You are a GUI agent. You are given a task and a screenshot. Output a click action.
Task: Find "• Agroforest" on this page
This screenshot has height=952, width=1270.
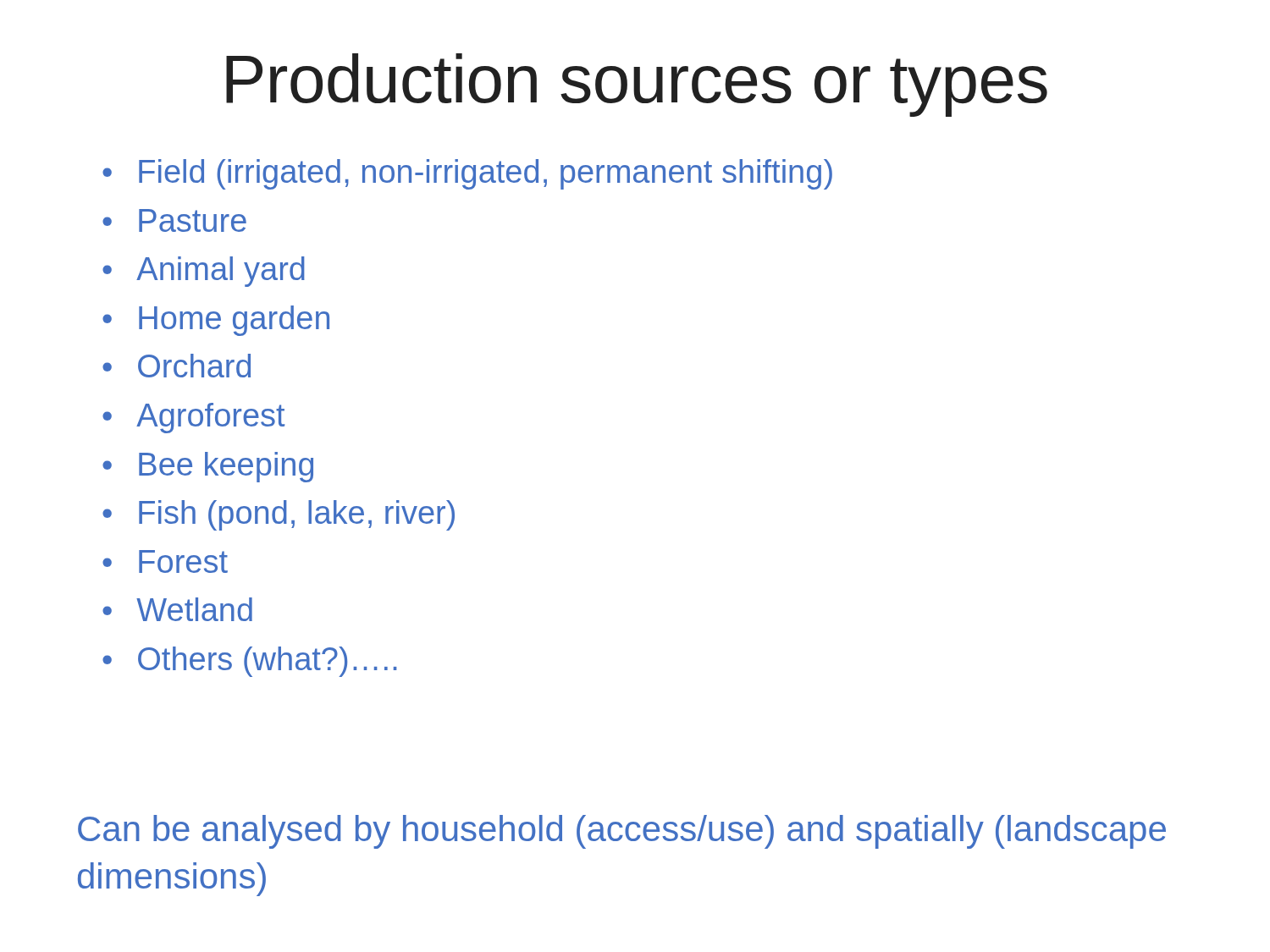[193, 416]
